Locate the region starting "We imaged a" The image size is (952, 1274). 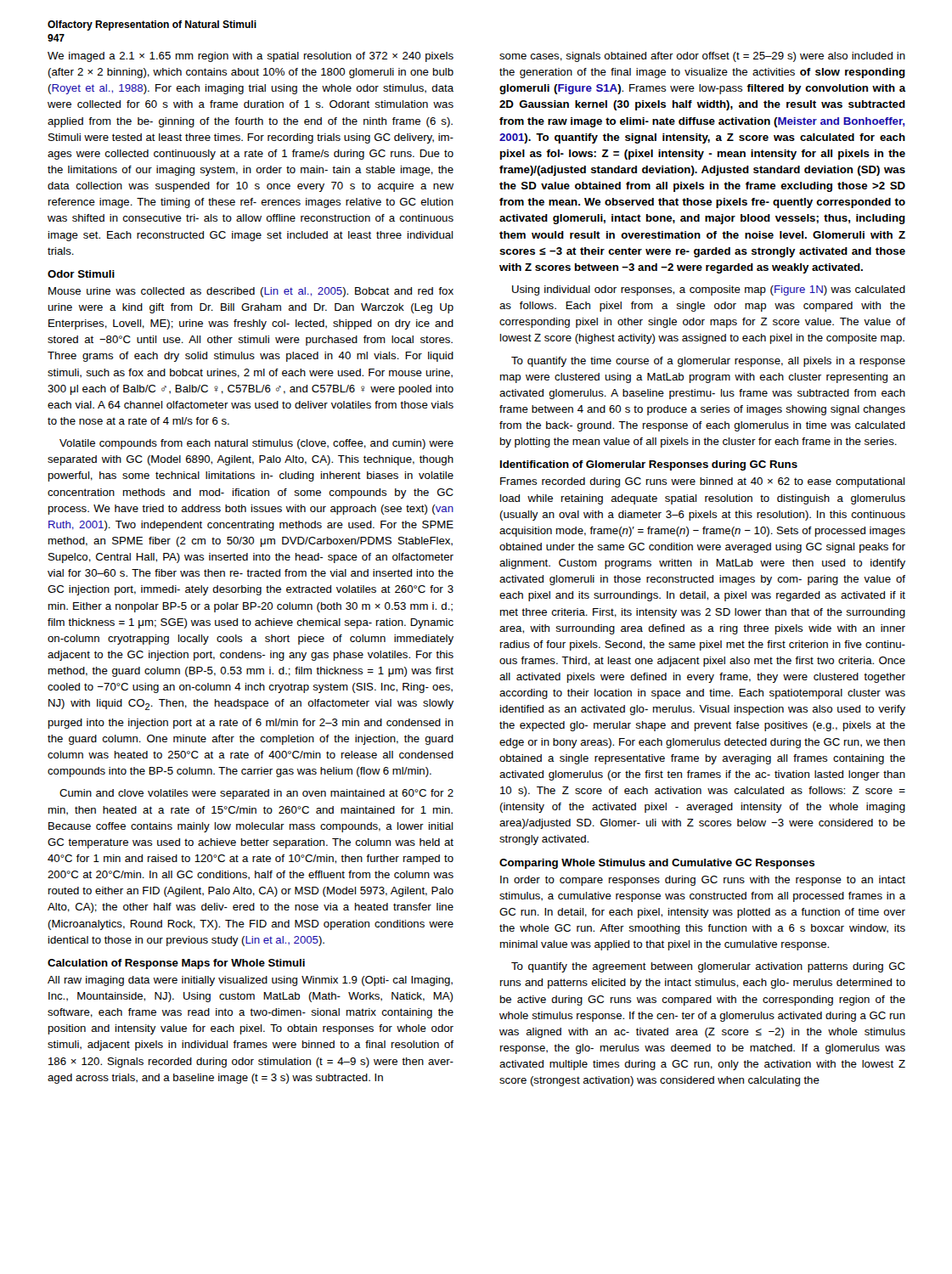(251, 153)
